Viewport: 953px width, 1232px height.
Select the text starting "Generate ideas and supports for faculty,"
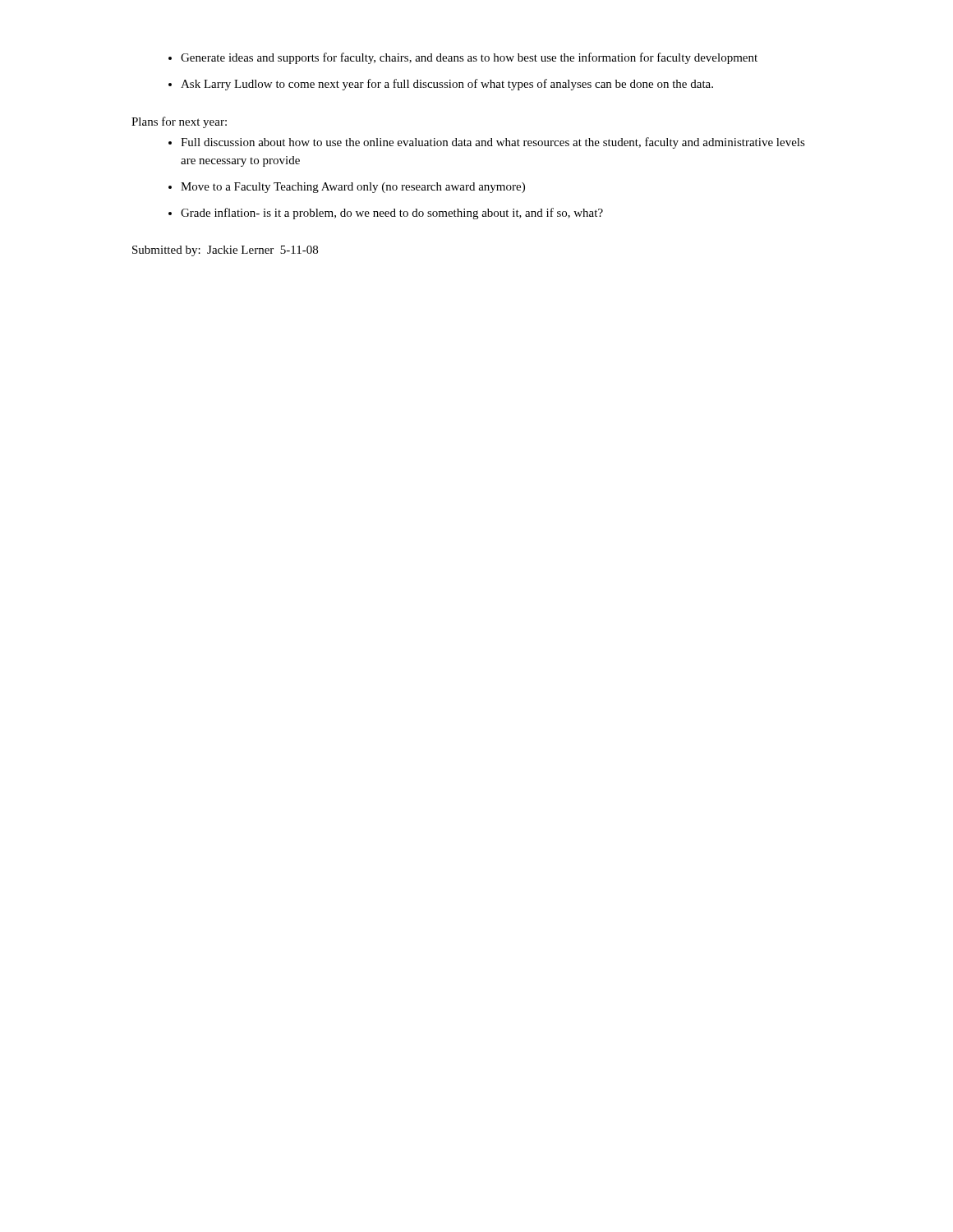point(469,57)
